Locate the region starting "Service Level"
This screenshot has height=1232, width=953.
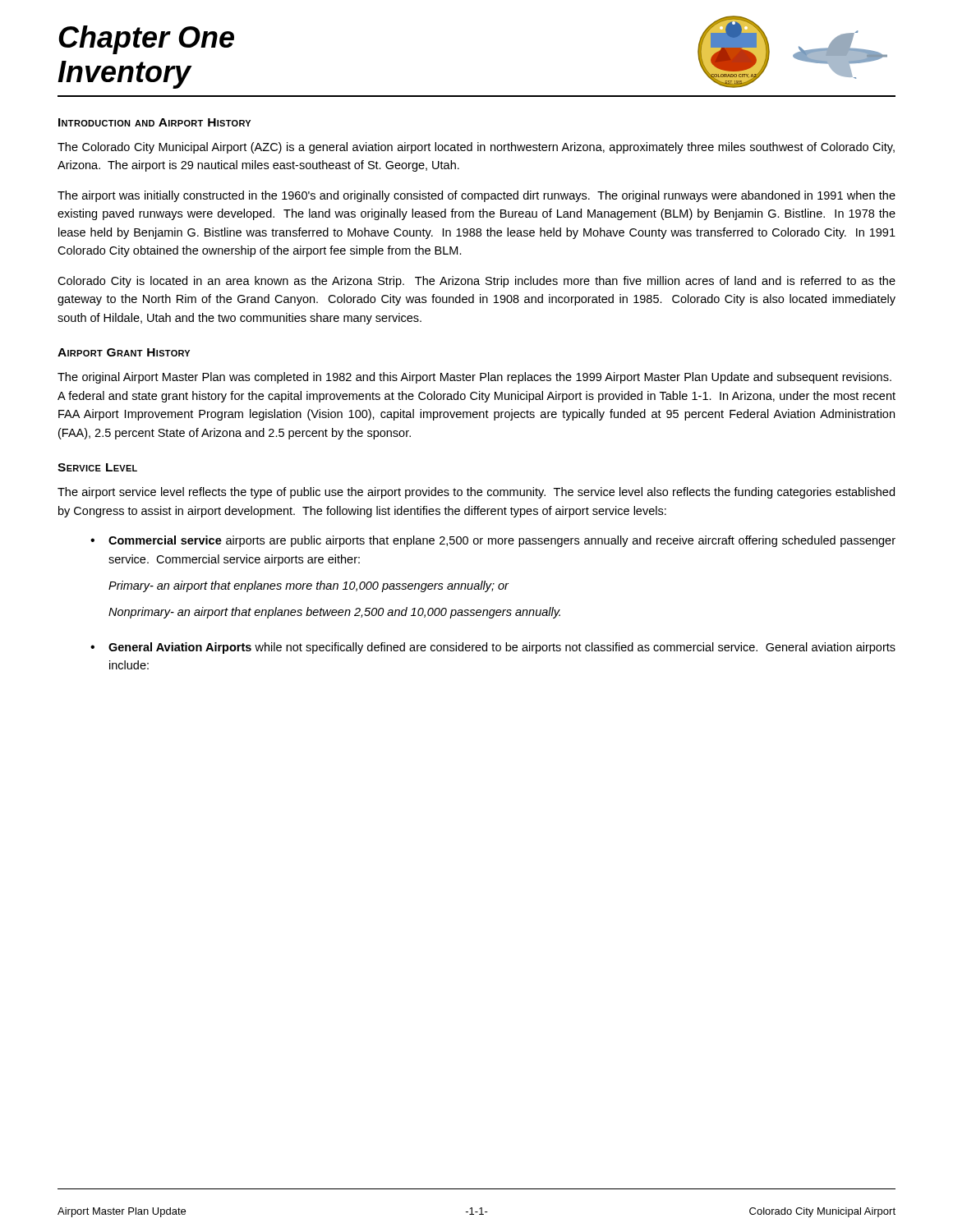[98, 467]
